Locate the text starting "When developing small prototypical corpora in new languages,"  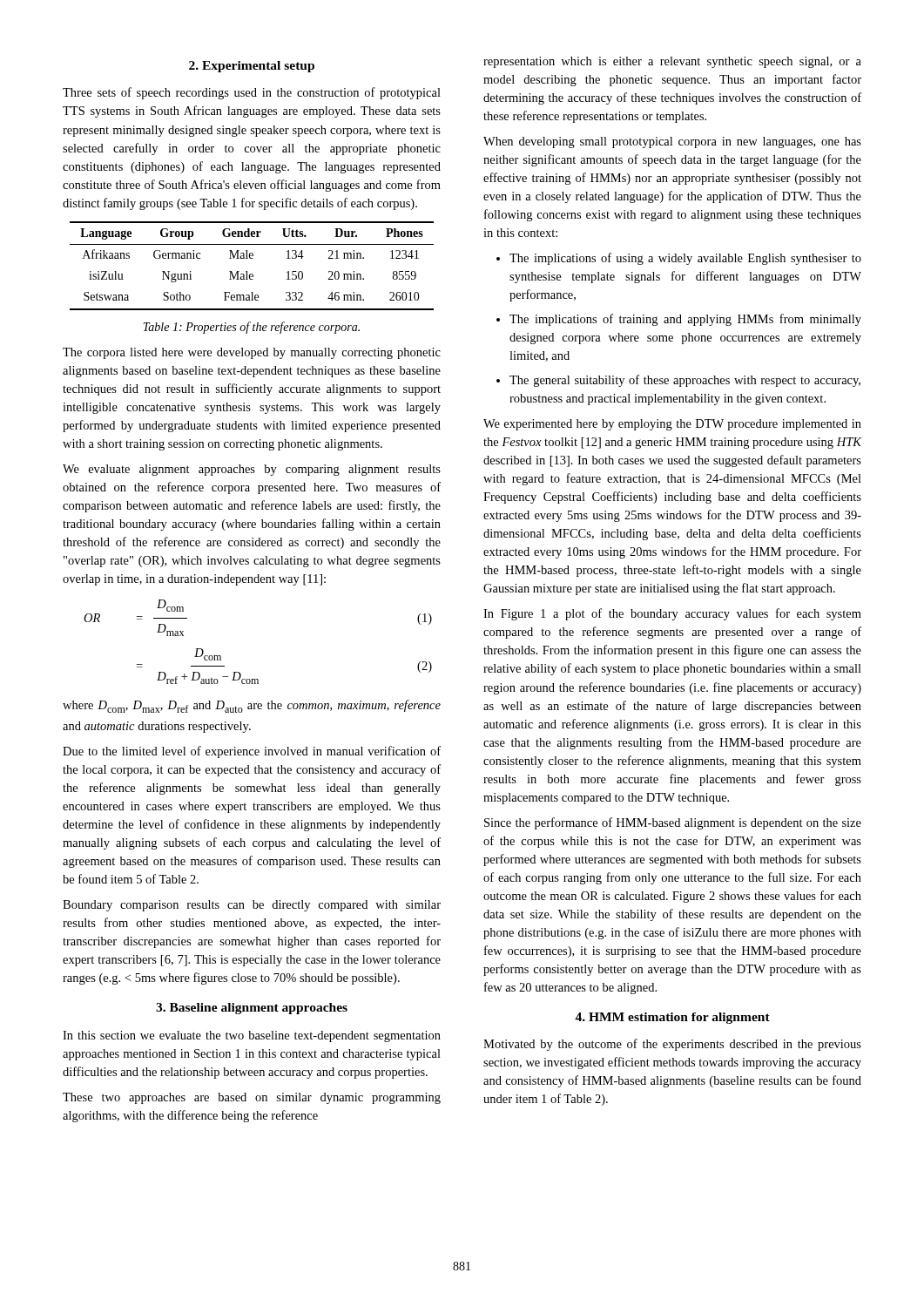coord(672,187)
